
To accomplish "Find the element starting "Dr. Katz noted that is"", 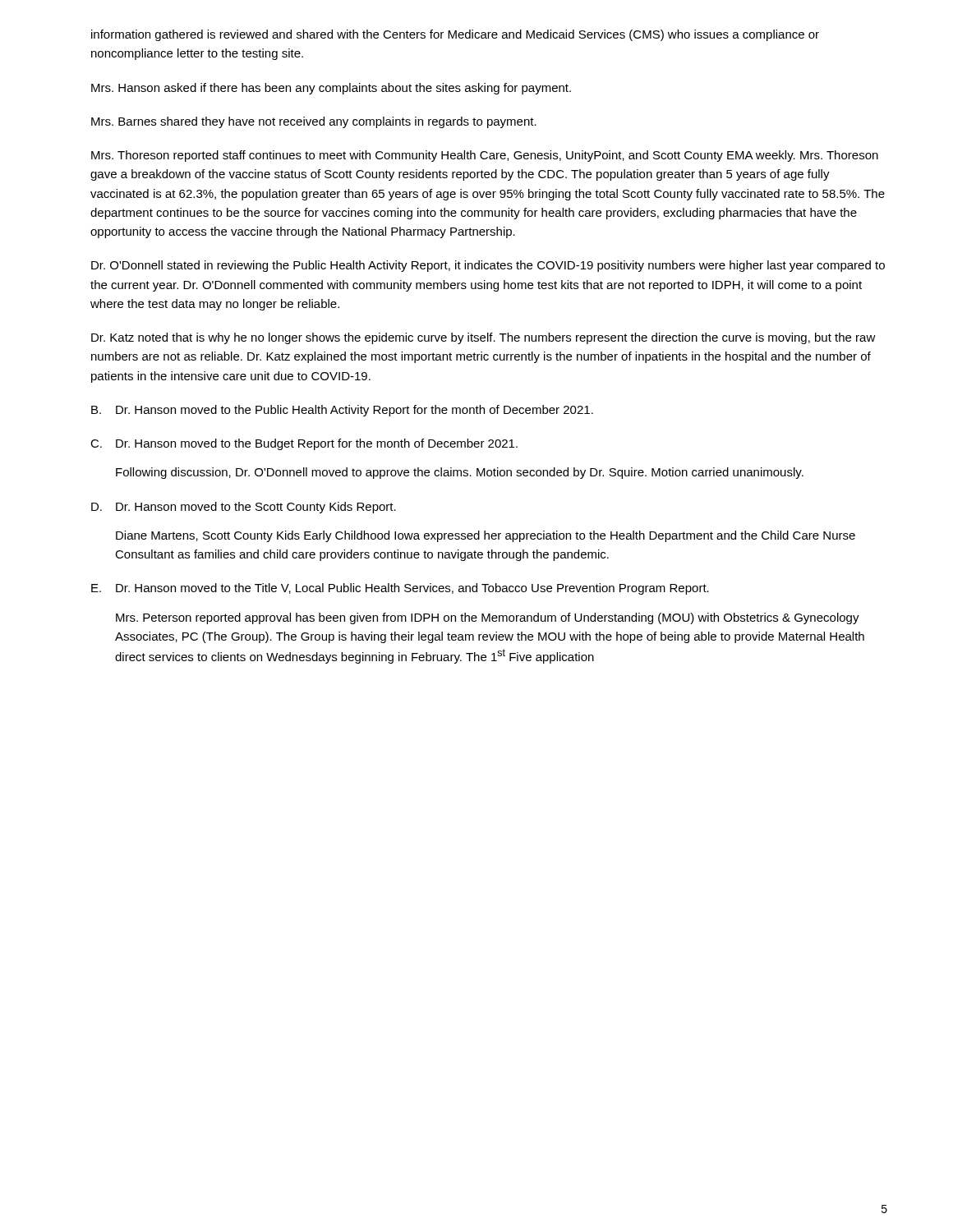I will (483, 356).
